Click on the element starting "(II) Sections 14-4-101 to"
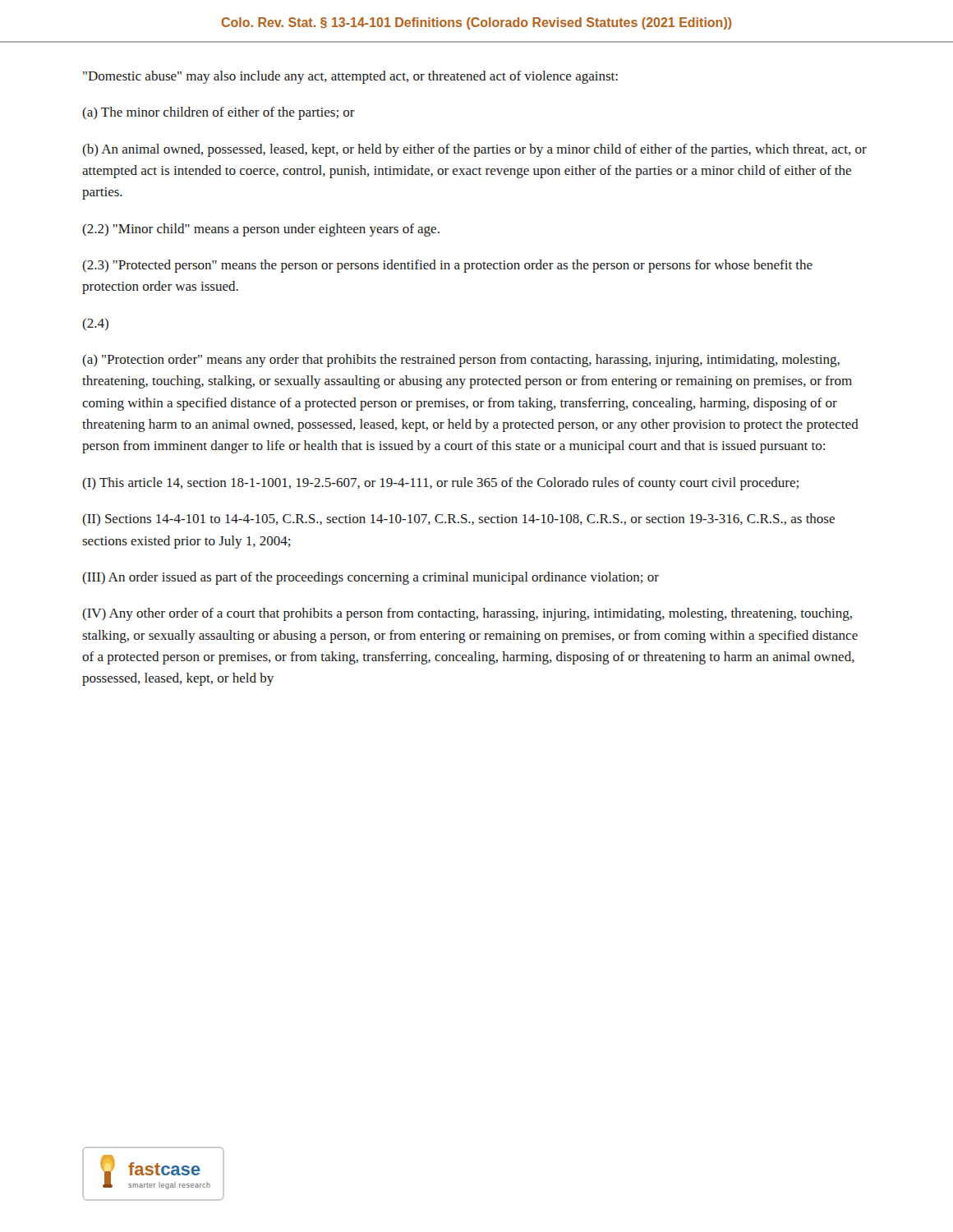This screenshot has width=953, height=1232. tap(459, 530)
